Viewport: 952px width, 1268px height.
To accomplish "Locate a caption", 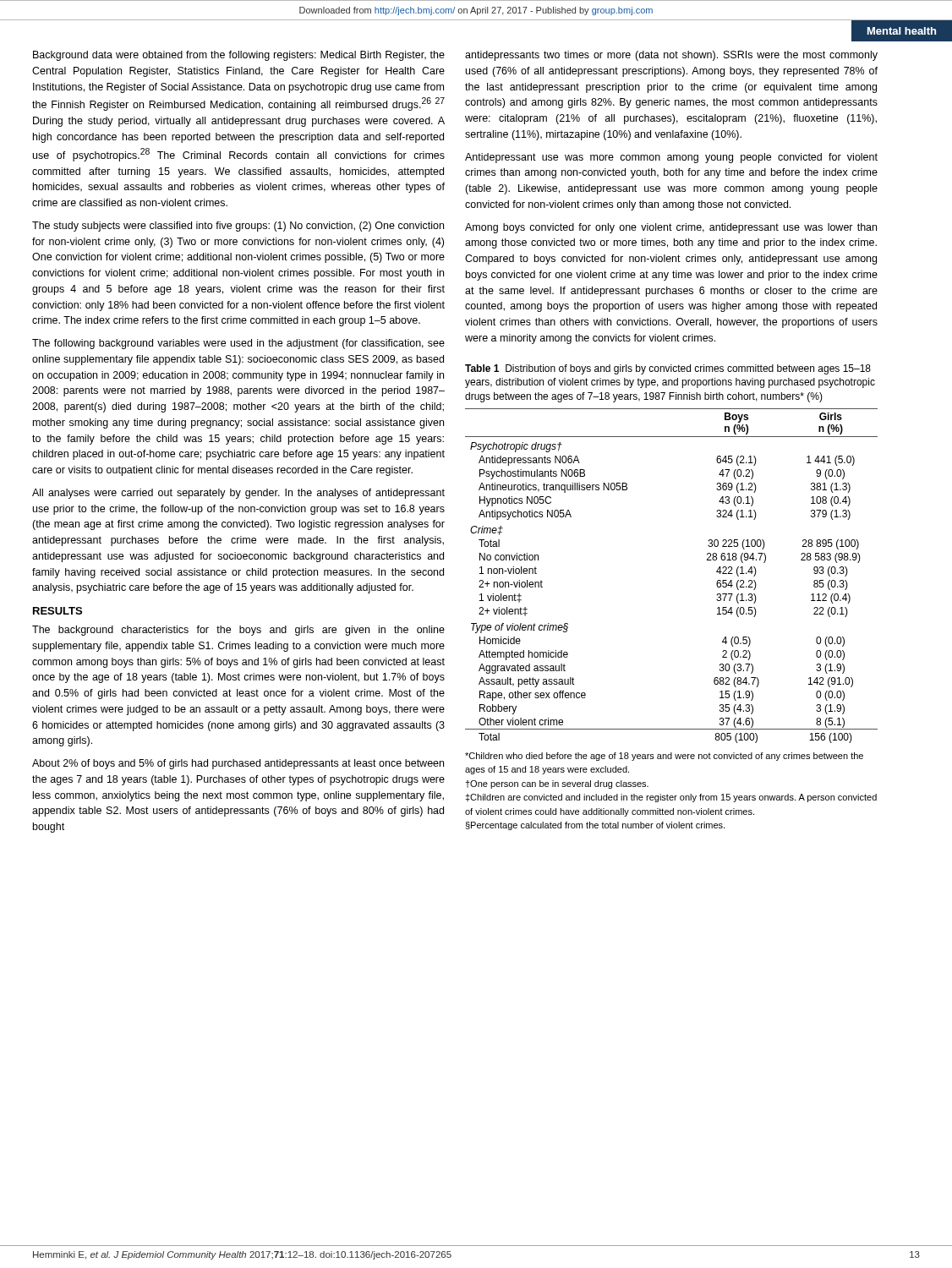I will 670,382.
